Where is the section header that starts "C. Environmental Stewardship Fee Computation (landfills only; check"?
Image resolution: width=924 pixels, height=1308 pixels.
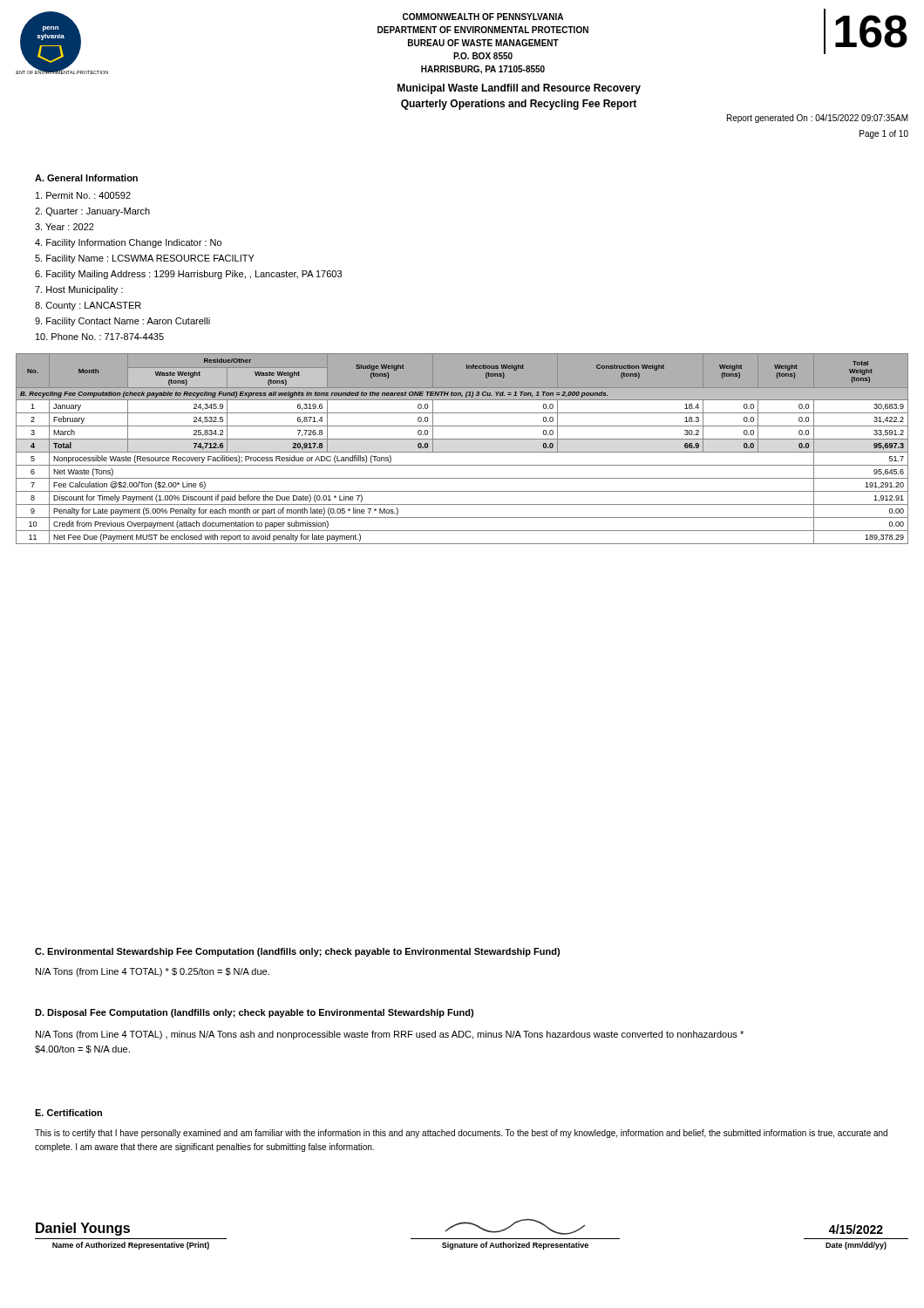point(298,951)
